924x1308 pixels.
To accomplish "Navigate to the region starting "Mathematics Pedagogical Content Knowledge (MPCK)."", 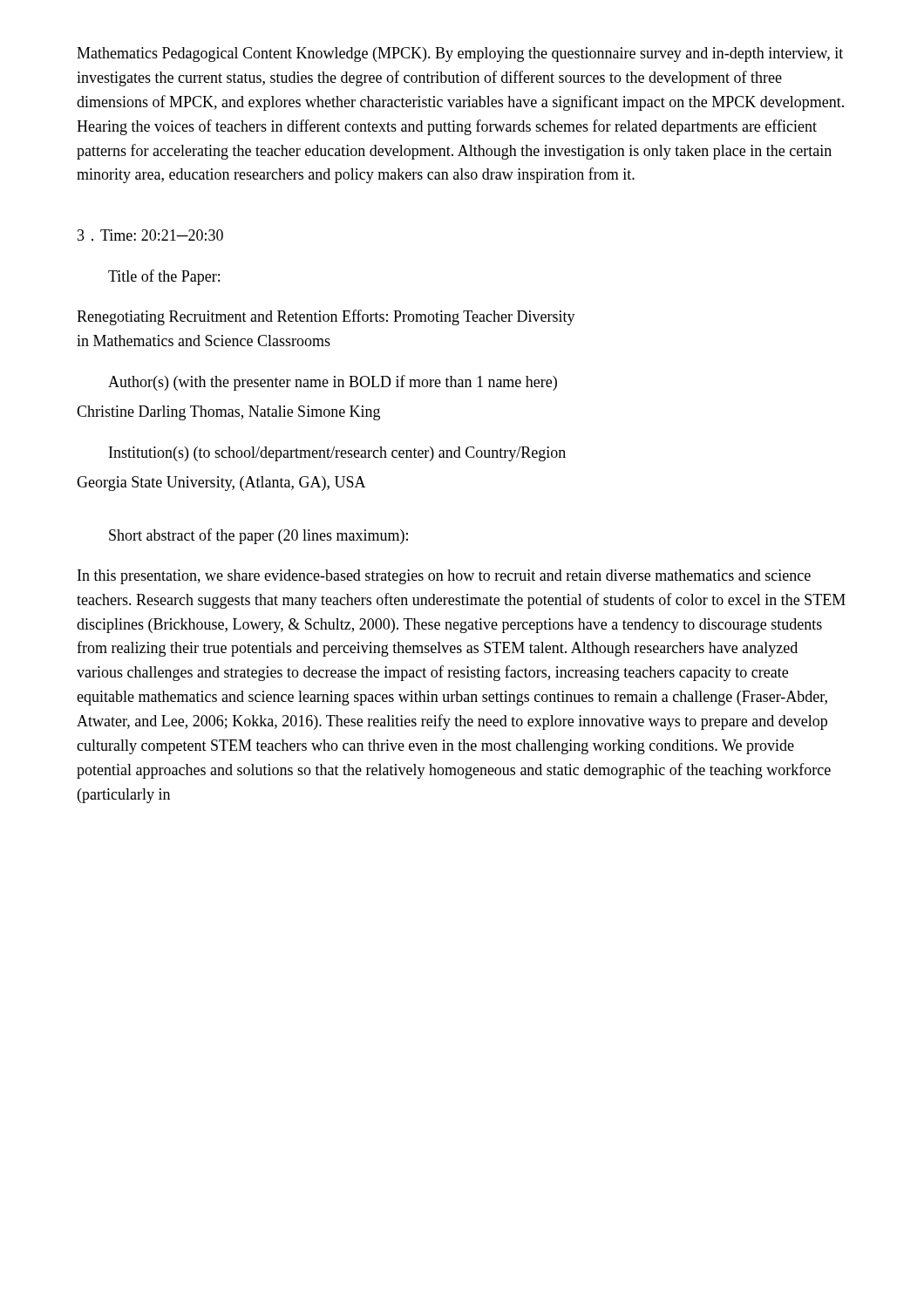I will coord(461,114).
